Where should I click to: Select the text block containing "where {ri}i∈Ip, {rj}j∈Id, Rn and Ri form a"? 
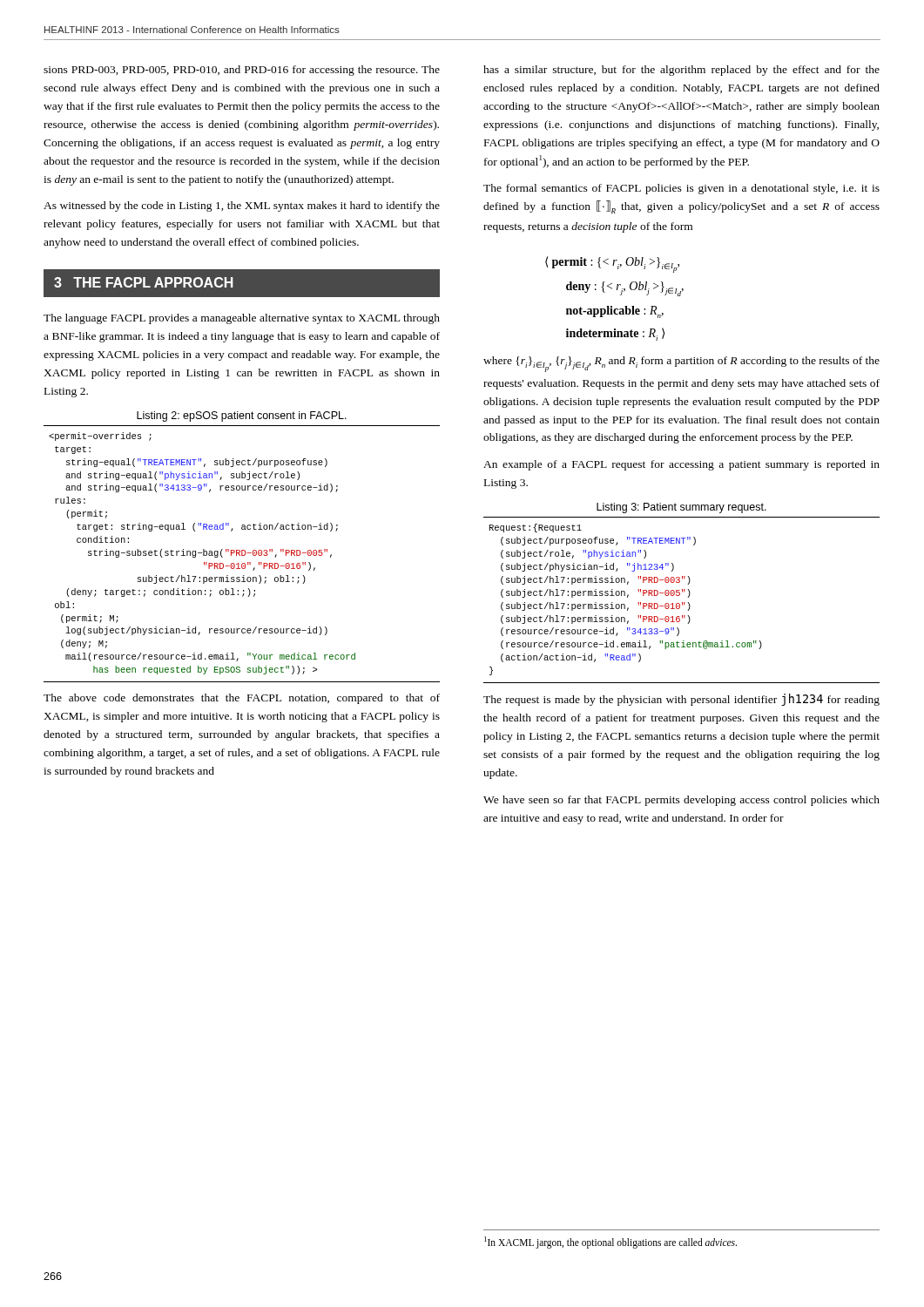point(681,399)
